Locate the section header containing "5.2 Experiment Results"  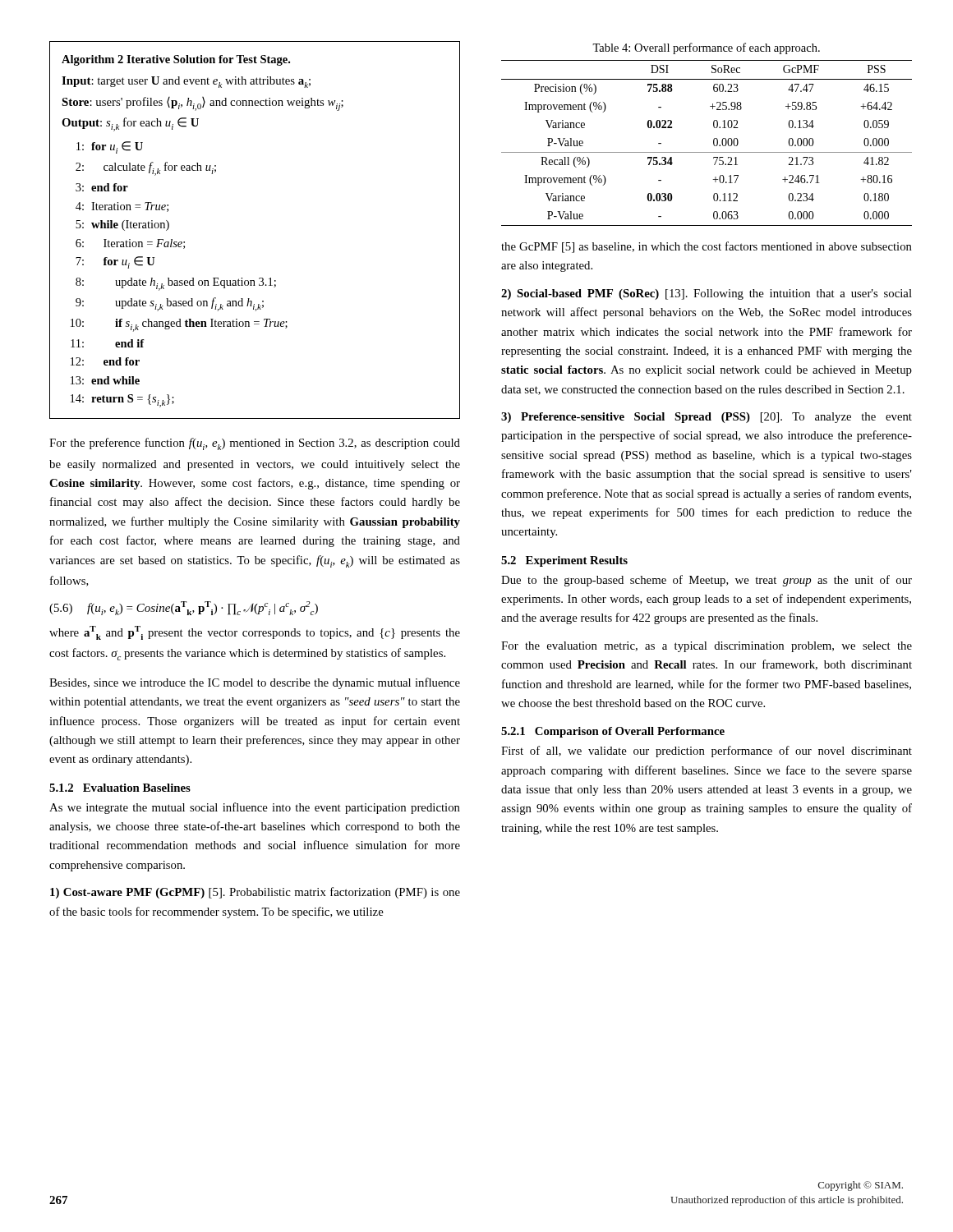564,560
